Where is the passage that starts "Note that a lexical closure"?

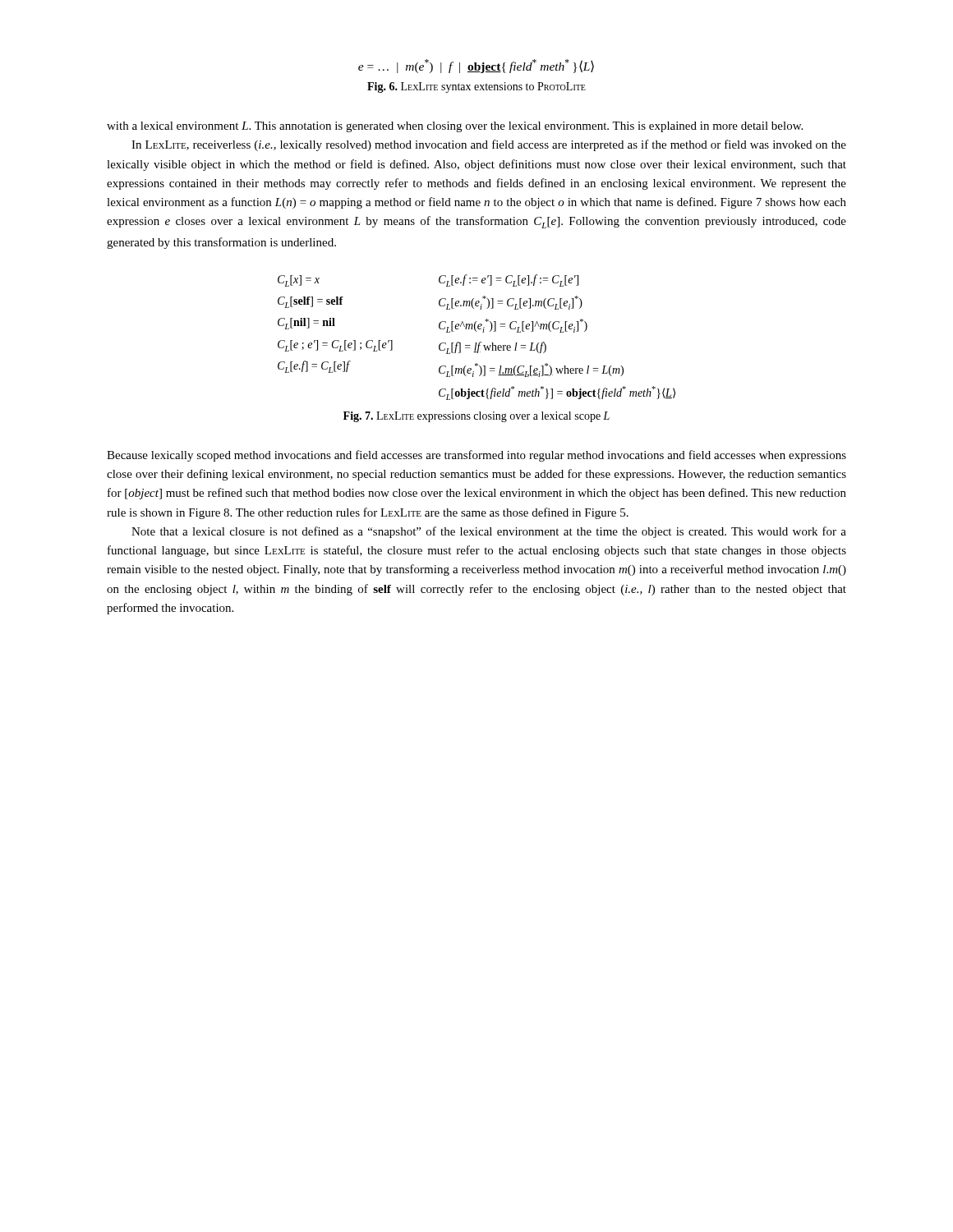476,570
